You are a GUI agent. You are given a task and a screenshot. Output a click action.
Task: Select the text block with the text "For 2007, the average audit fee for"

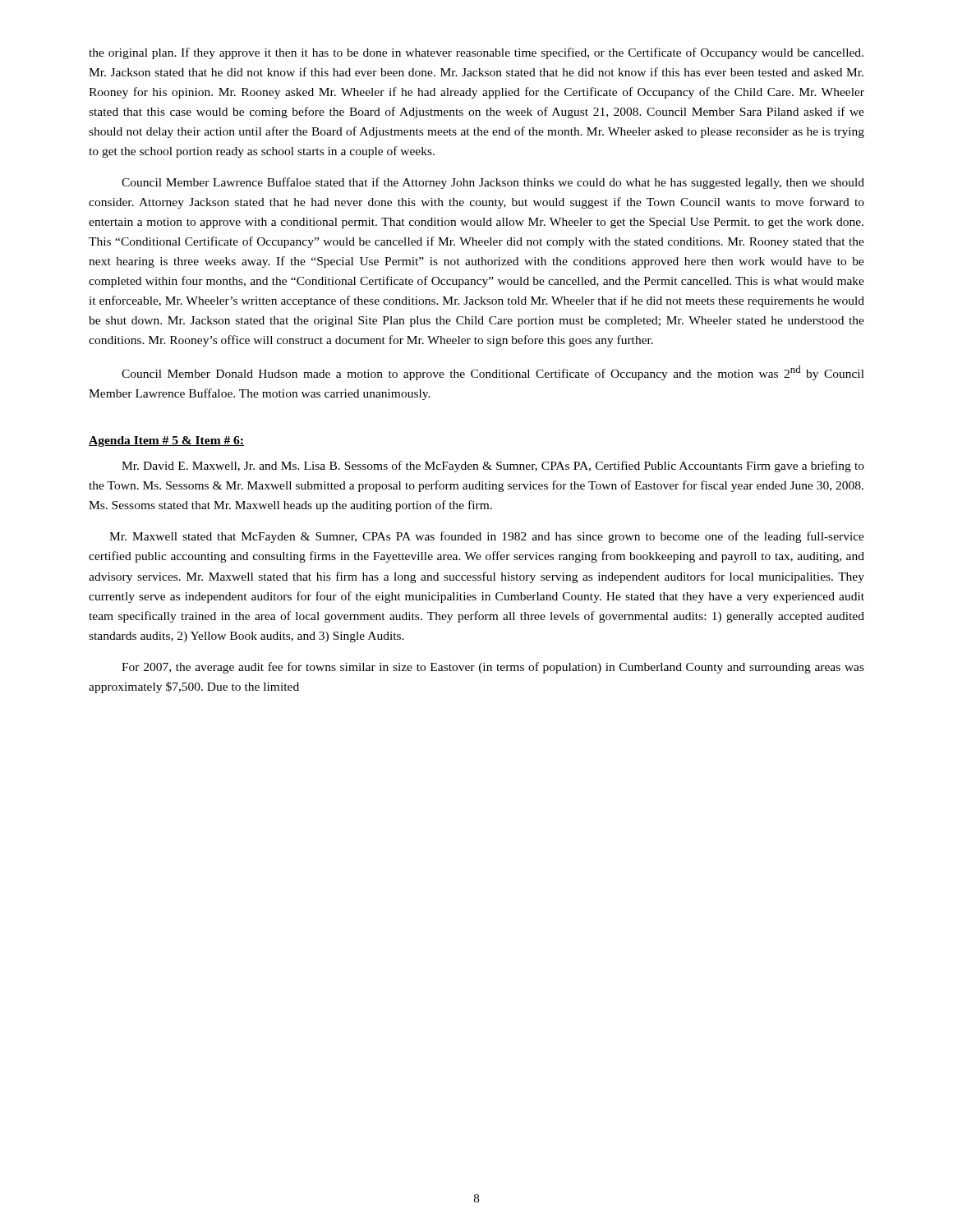click(x=476, y=676)
